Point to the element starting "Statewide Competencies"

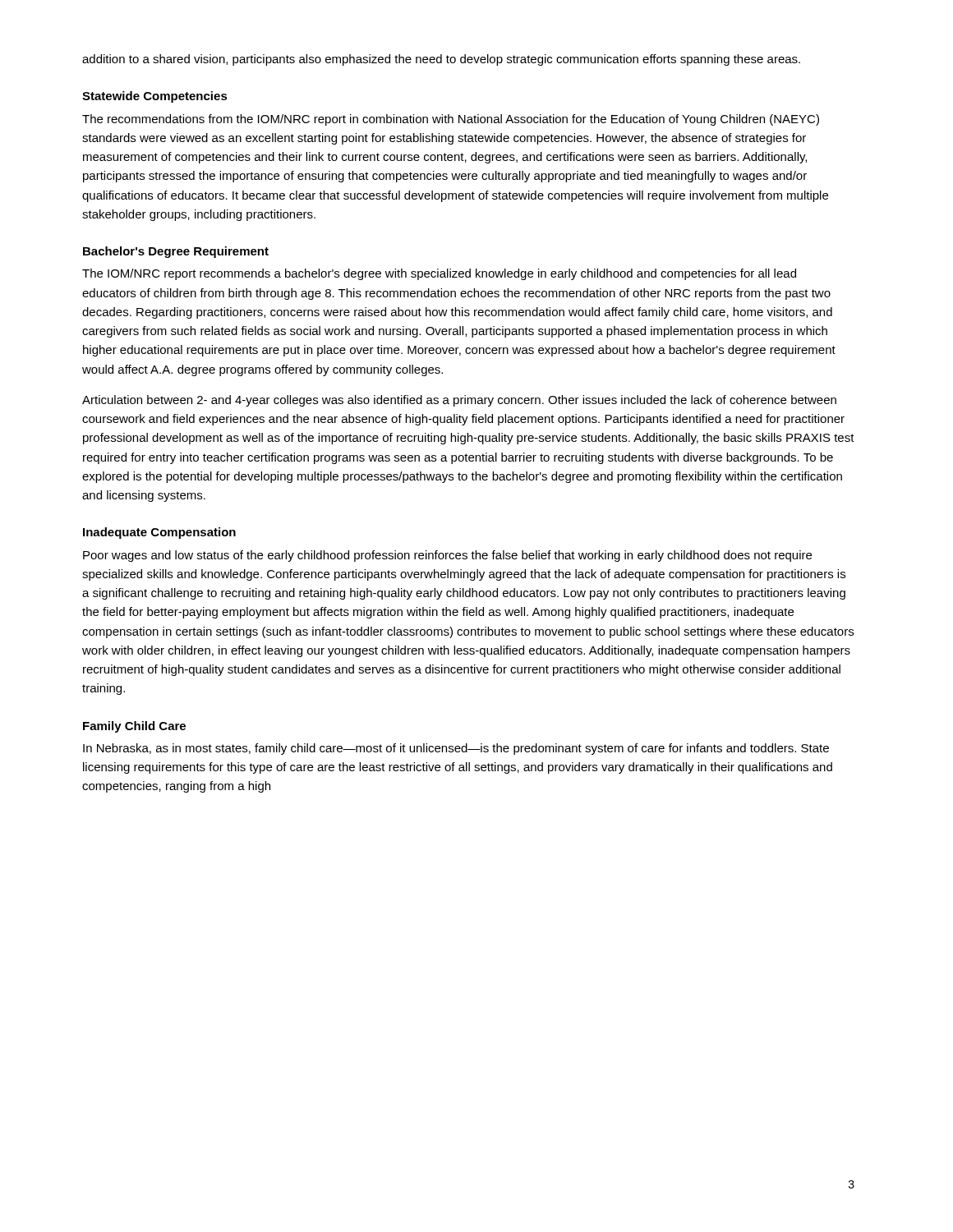(x=155, y=96)
